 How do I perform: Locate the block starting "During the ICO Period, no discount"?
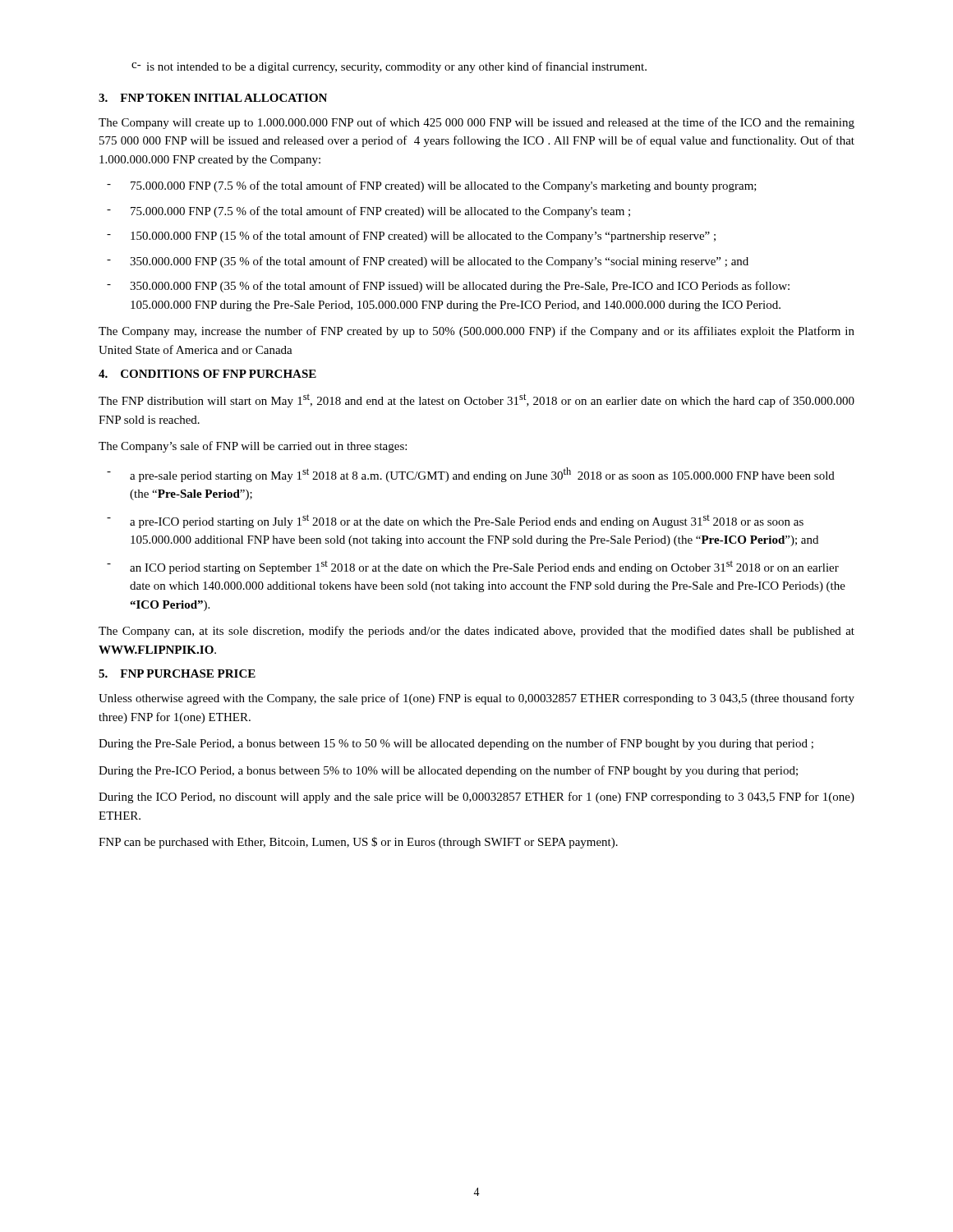point(476,806)
